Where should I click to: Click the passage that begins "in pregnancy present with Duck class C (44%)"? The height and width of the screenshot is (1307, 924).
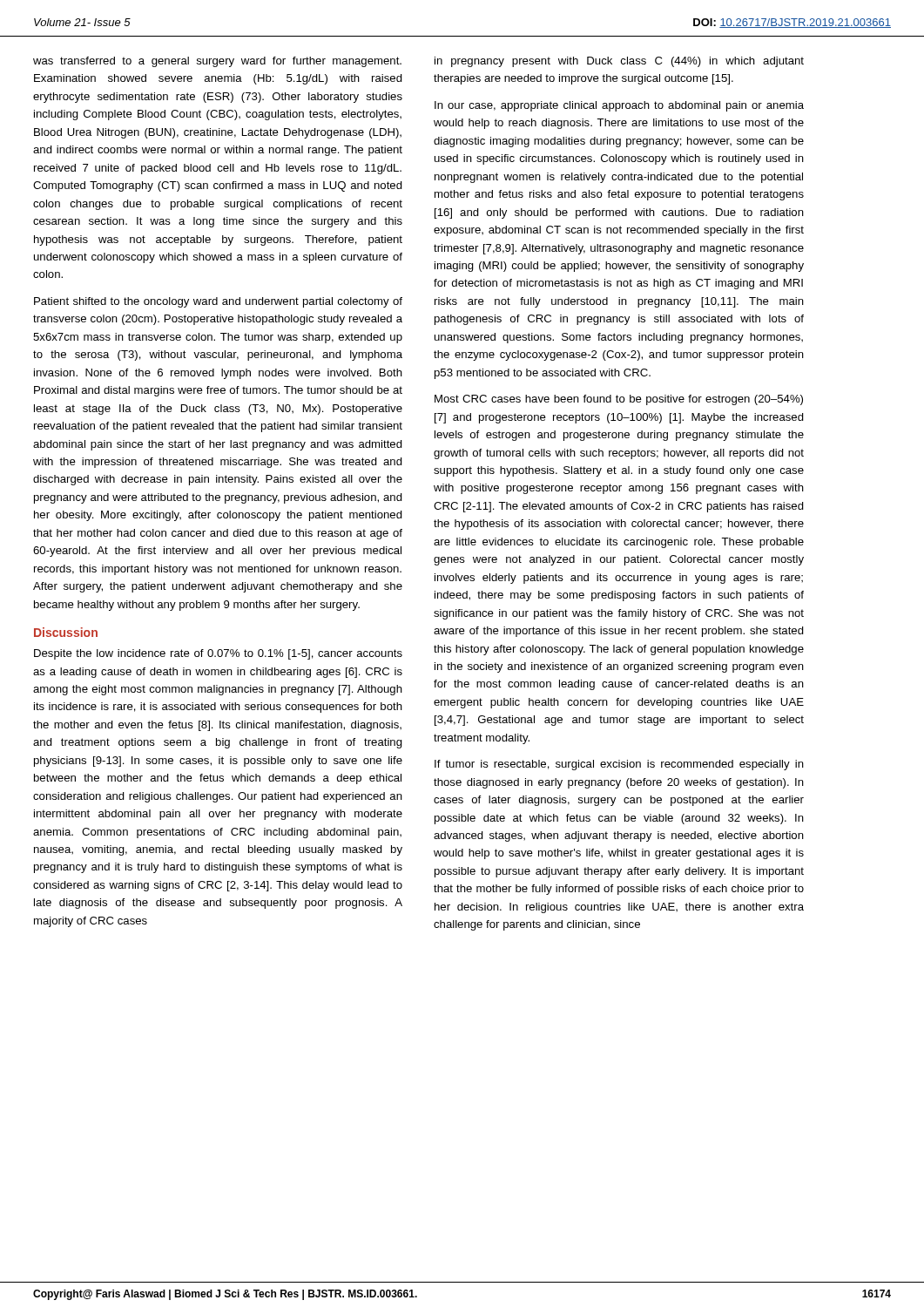click(619, 70)
